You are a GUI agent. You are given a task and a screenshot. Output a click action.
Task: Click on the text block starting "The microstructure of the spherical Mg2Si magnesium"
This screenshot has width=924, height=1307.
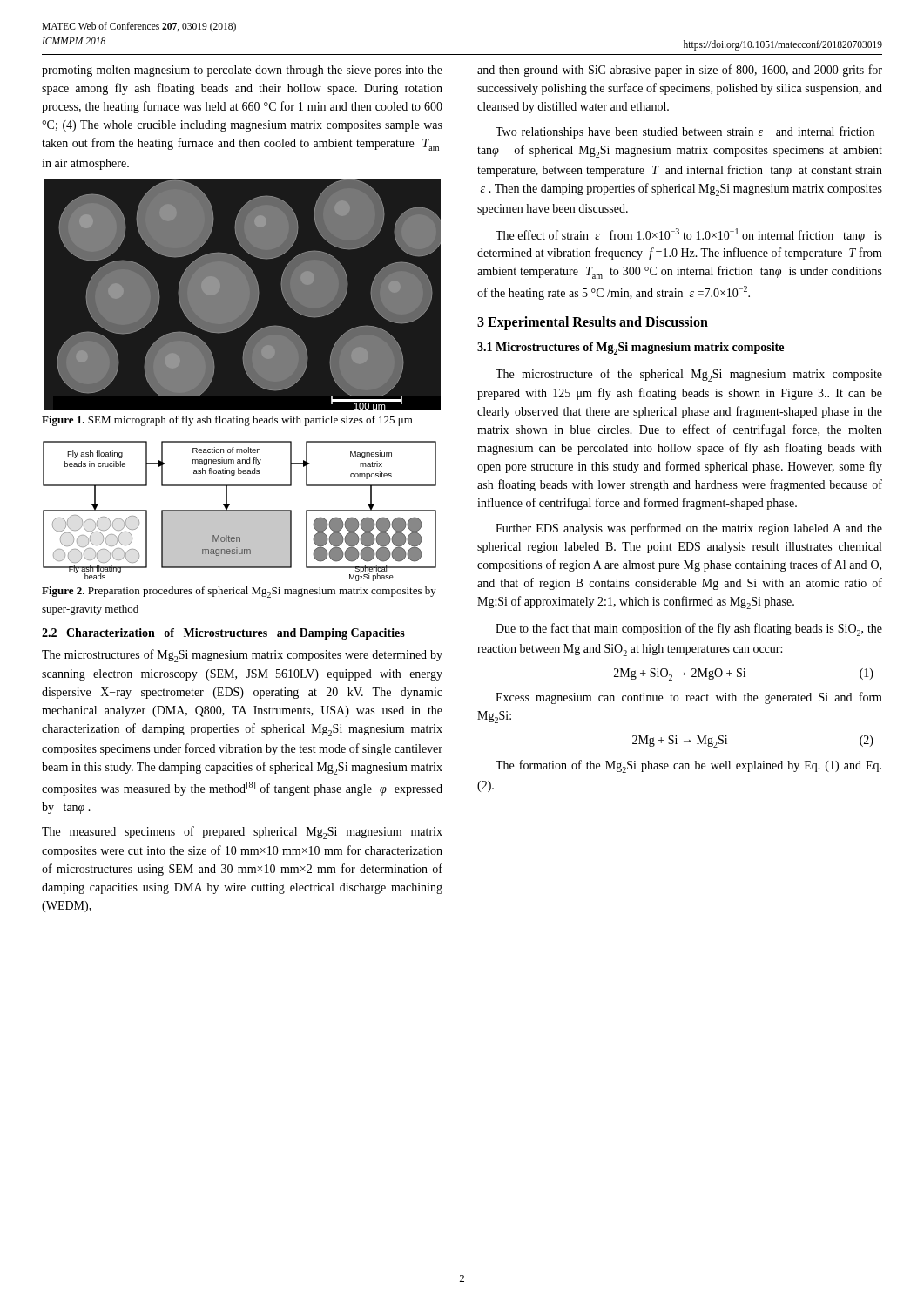[680, 439]
